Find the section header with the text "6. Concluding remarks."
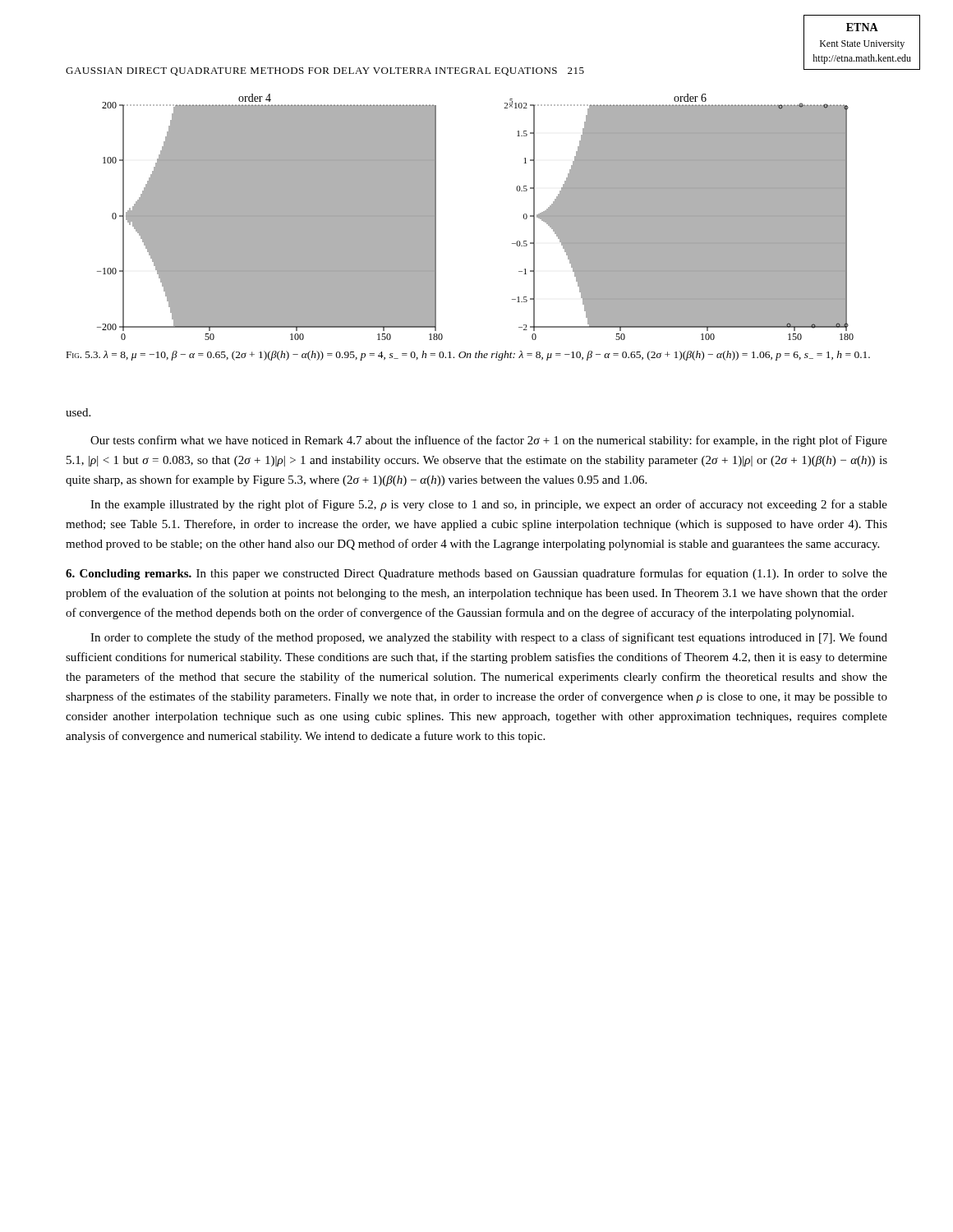The image size is (953, 1232). (129, 573)
